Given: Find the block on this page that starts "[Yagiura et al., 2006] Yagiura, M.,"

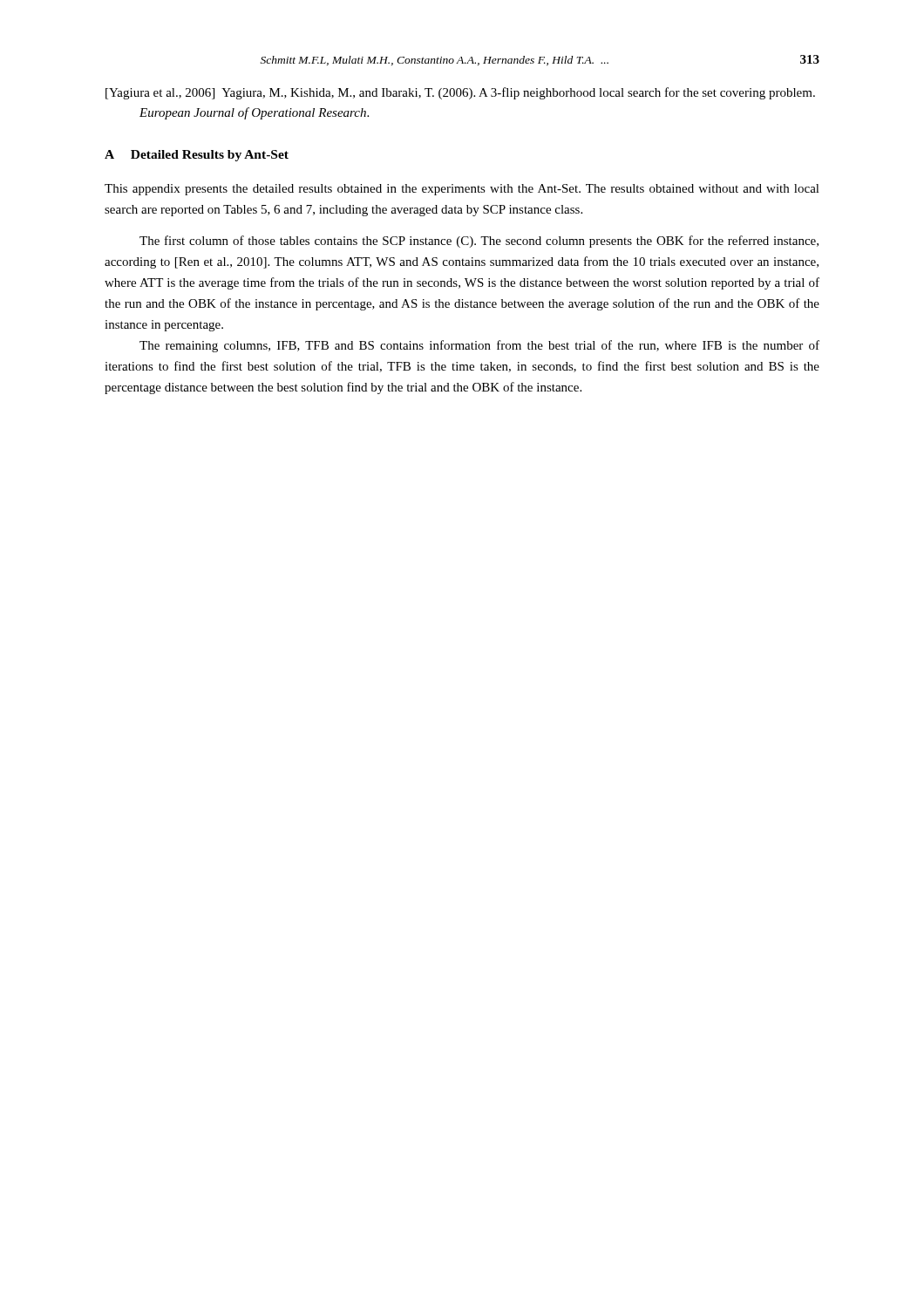Looking at the screenshot, I should [x=460, y=102].
